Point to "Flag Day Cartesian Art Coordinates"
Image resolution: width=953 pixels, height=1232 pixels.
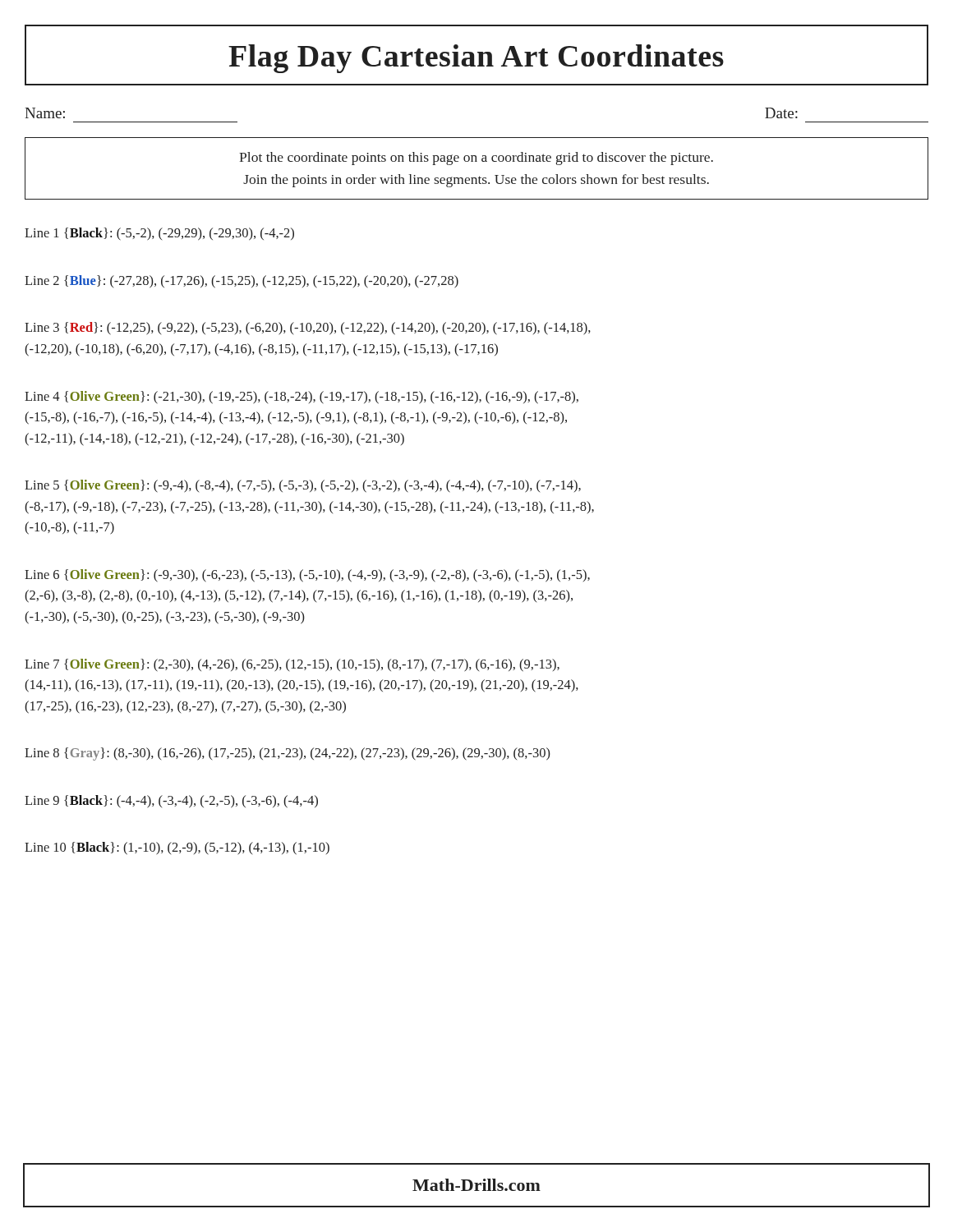[476, 56]
